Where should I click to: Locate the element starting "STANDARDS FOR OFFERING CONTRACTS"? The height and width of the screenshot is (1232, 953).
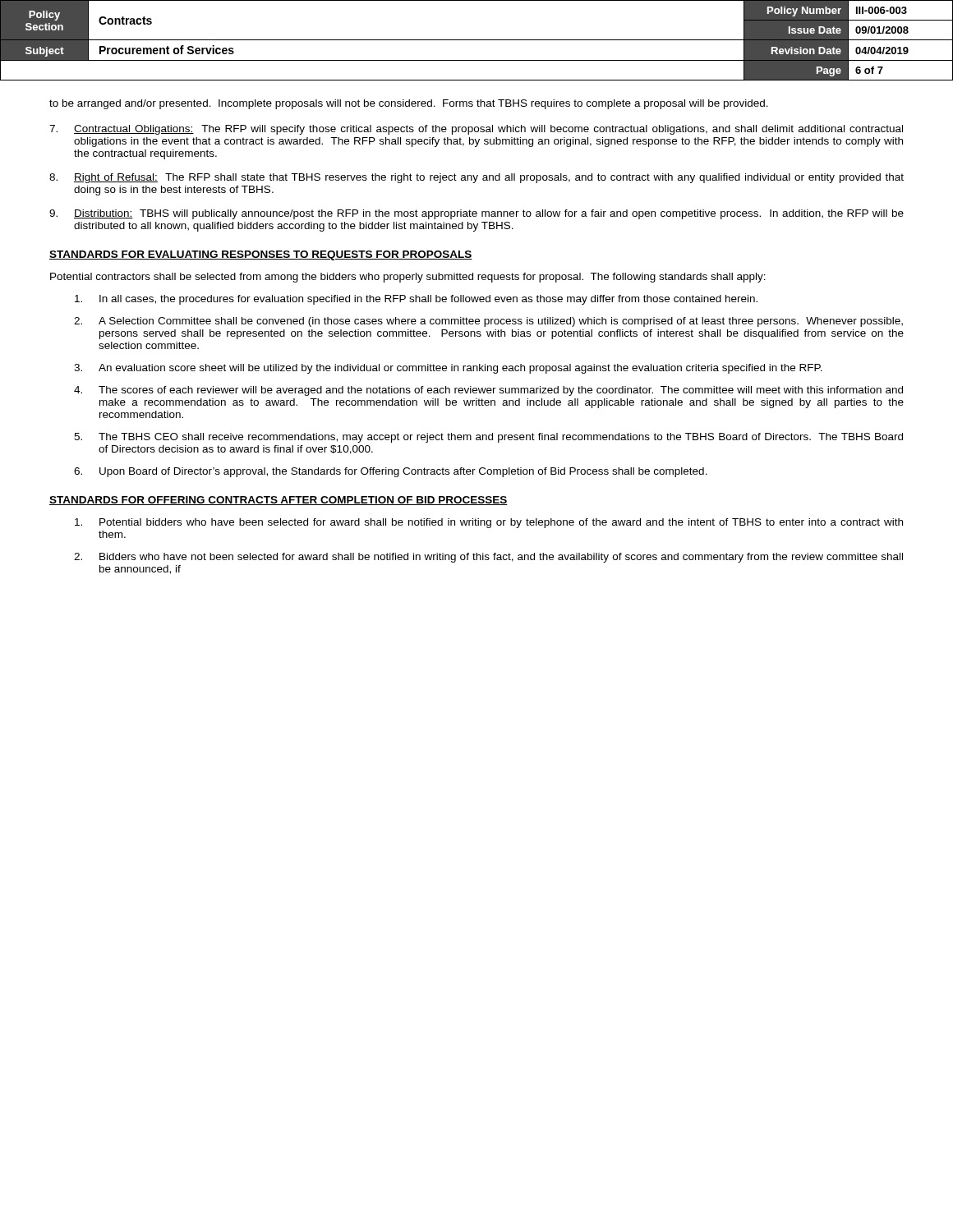point(278,500)
